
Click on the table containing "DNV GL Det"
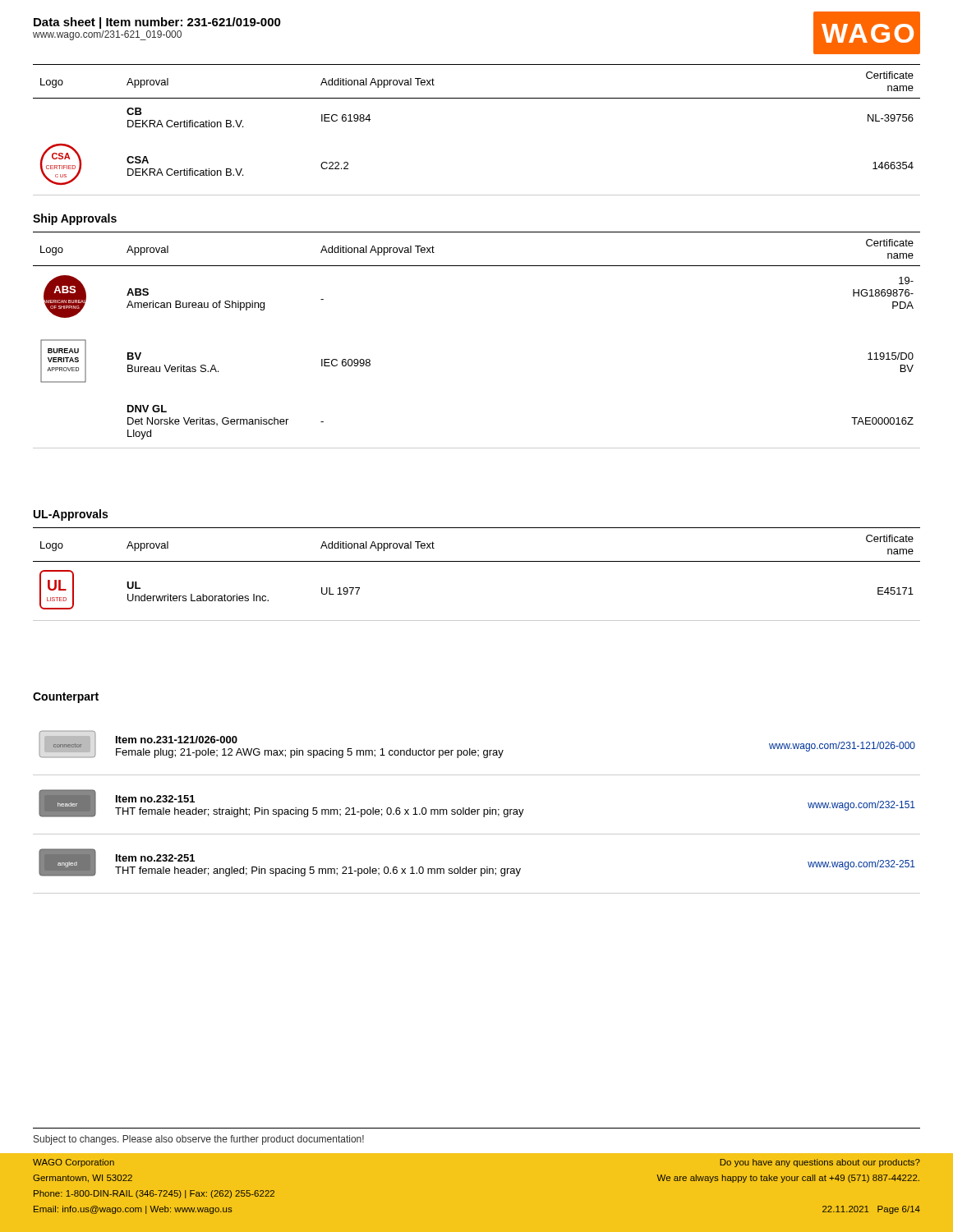tap(476, 340)
